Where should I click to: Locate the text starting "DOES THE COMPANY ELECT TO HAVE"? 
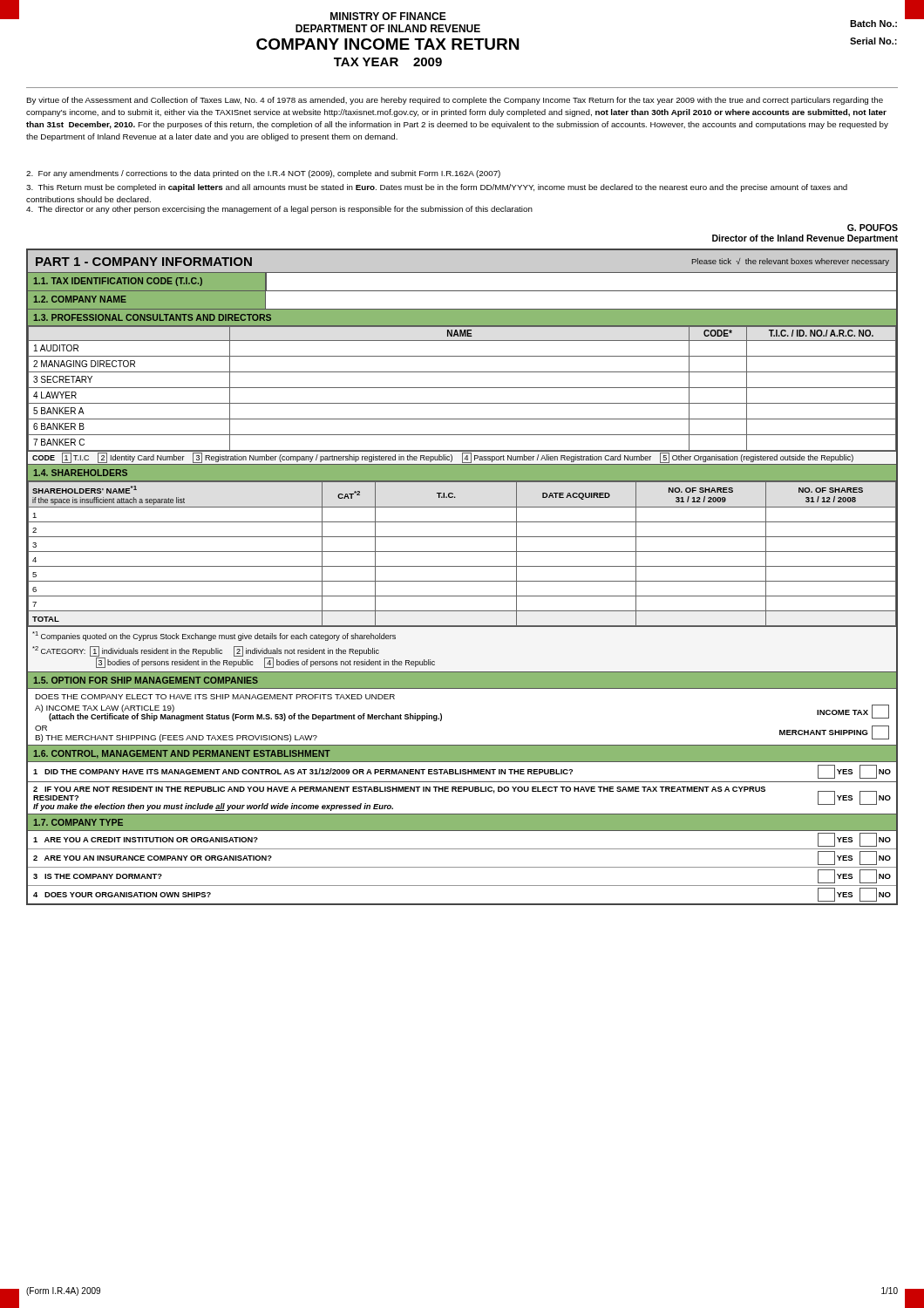pyautogui.click(x=215, y=696)
